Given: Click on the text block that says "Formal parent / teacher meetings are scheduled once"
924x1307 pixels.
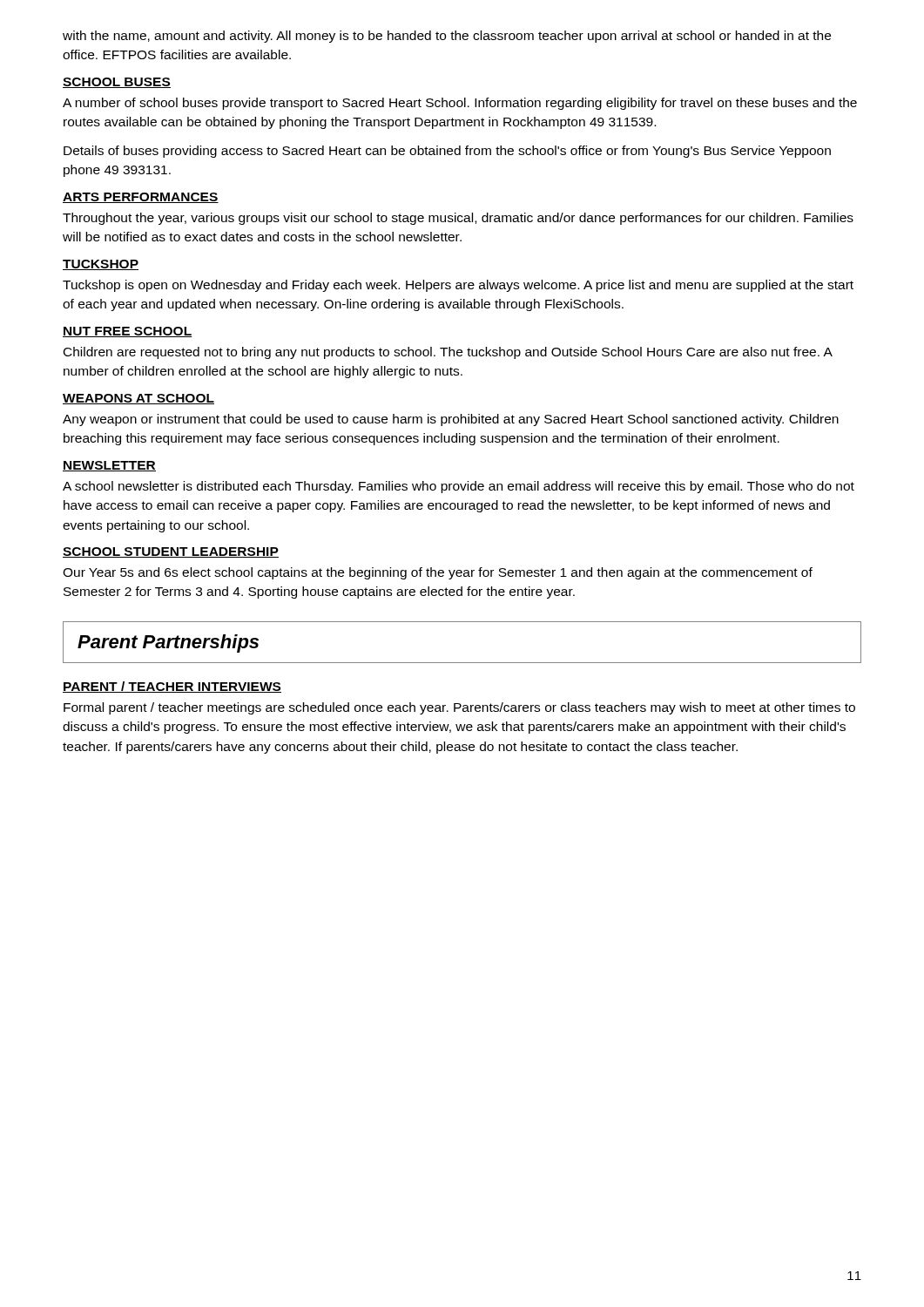Looking at the screenshot, I should tap(462, 727).
